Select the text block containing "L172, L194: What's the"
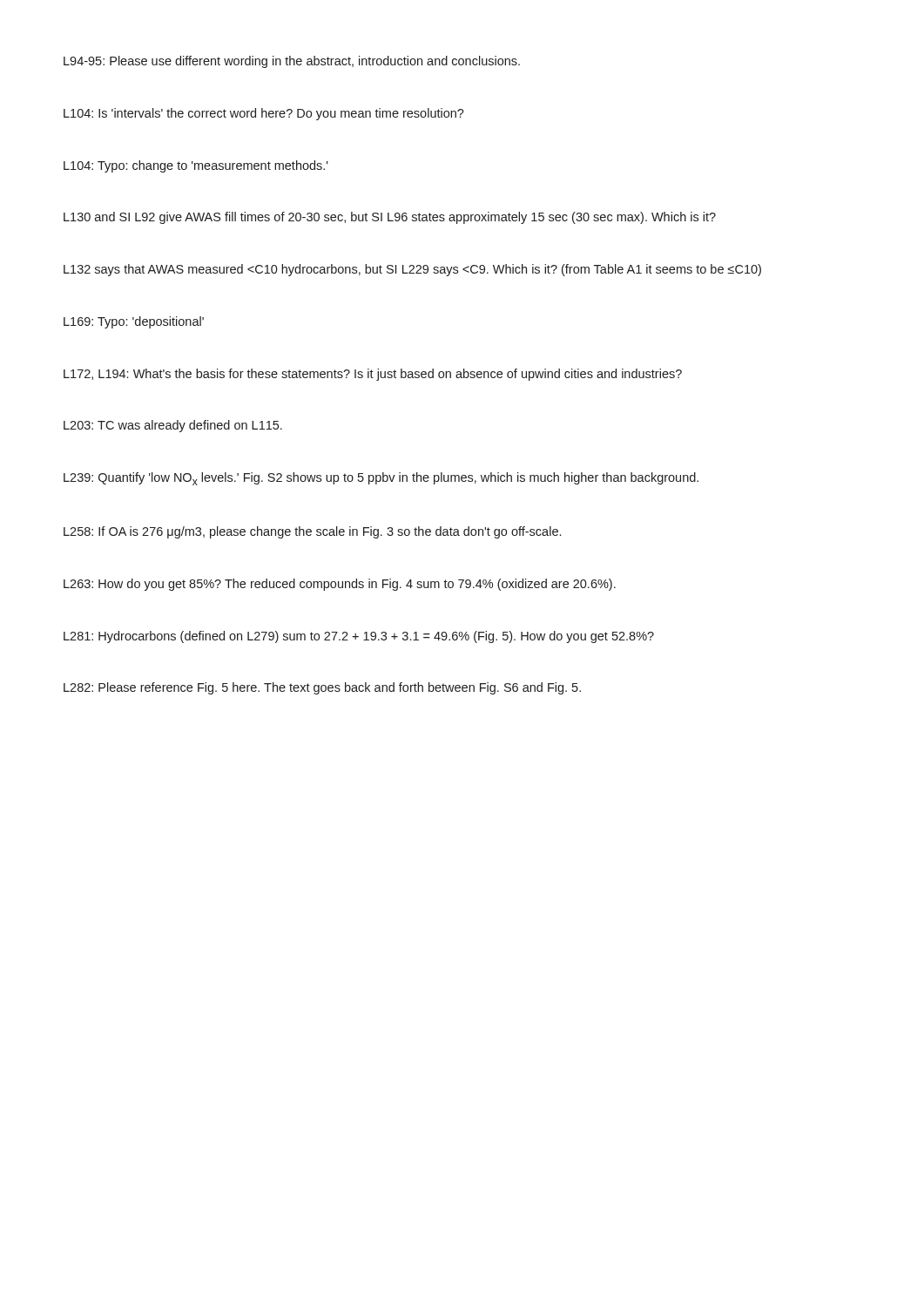 (x=372, y=373)
